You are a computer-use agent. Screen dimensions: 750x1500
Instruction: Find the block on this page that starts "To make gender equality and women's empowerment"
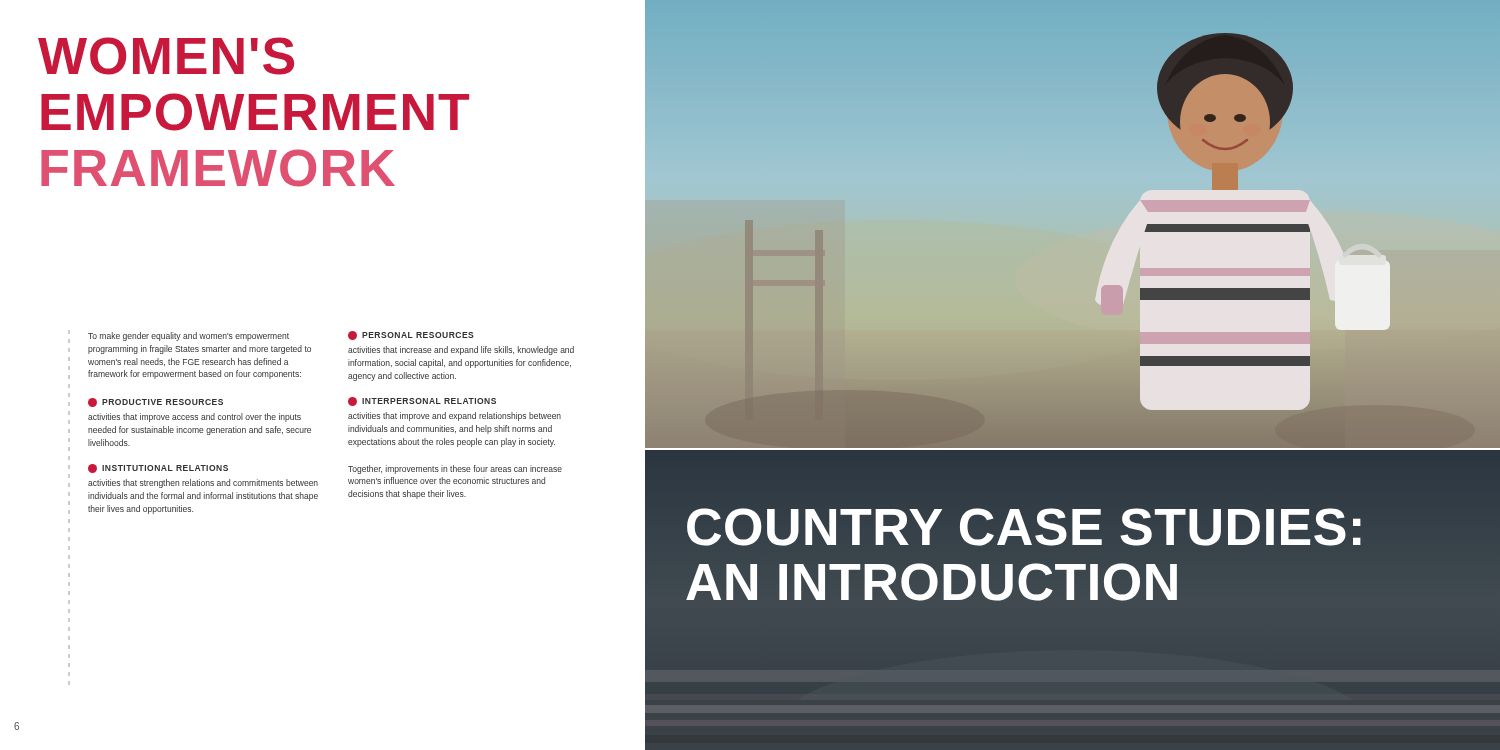[x=200, y=355]
